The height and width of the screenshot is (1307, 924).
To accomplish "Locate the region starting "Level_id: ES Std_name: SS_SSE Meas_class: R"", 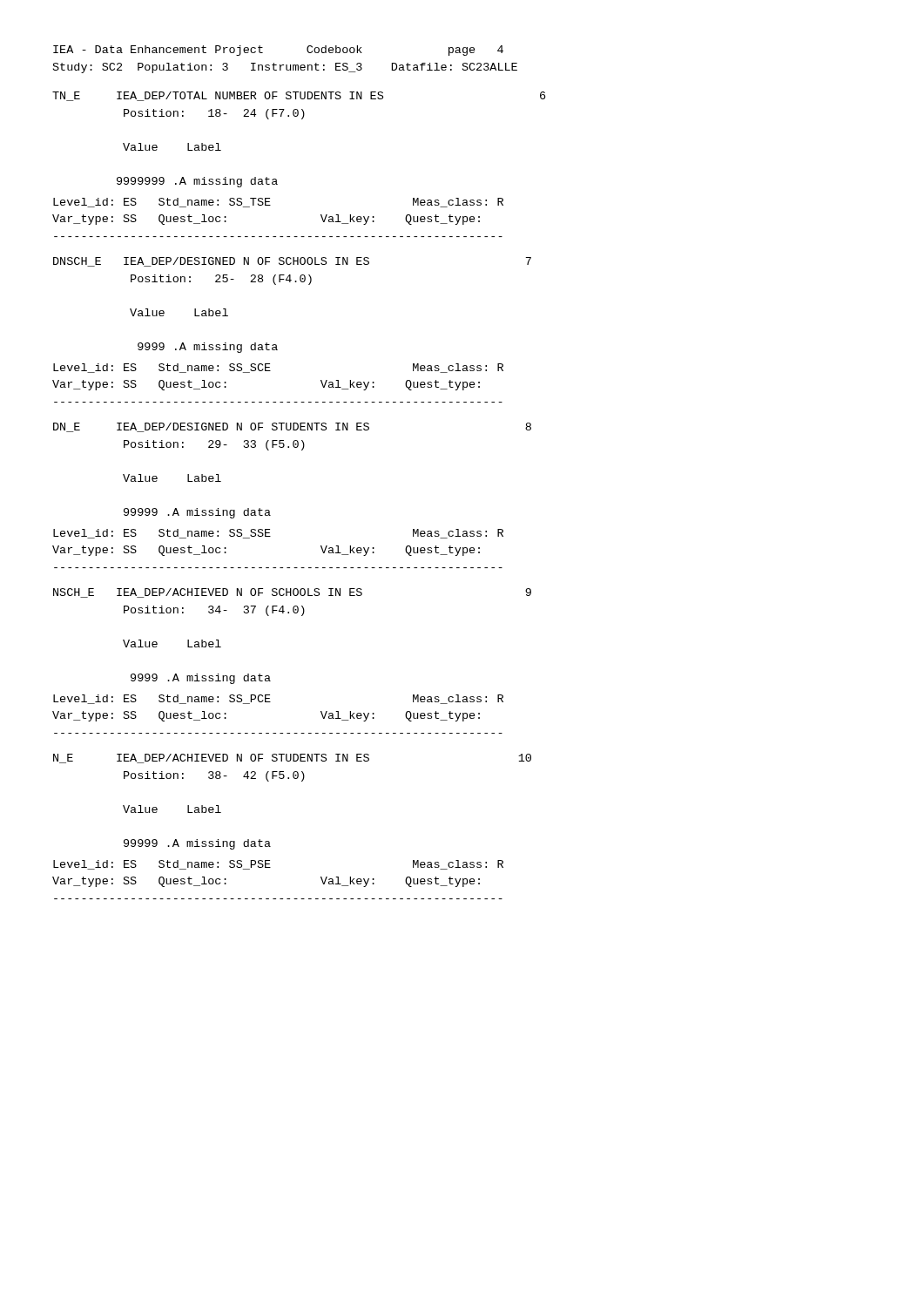I will [x=462, y=551].
